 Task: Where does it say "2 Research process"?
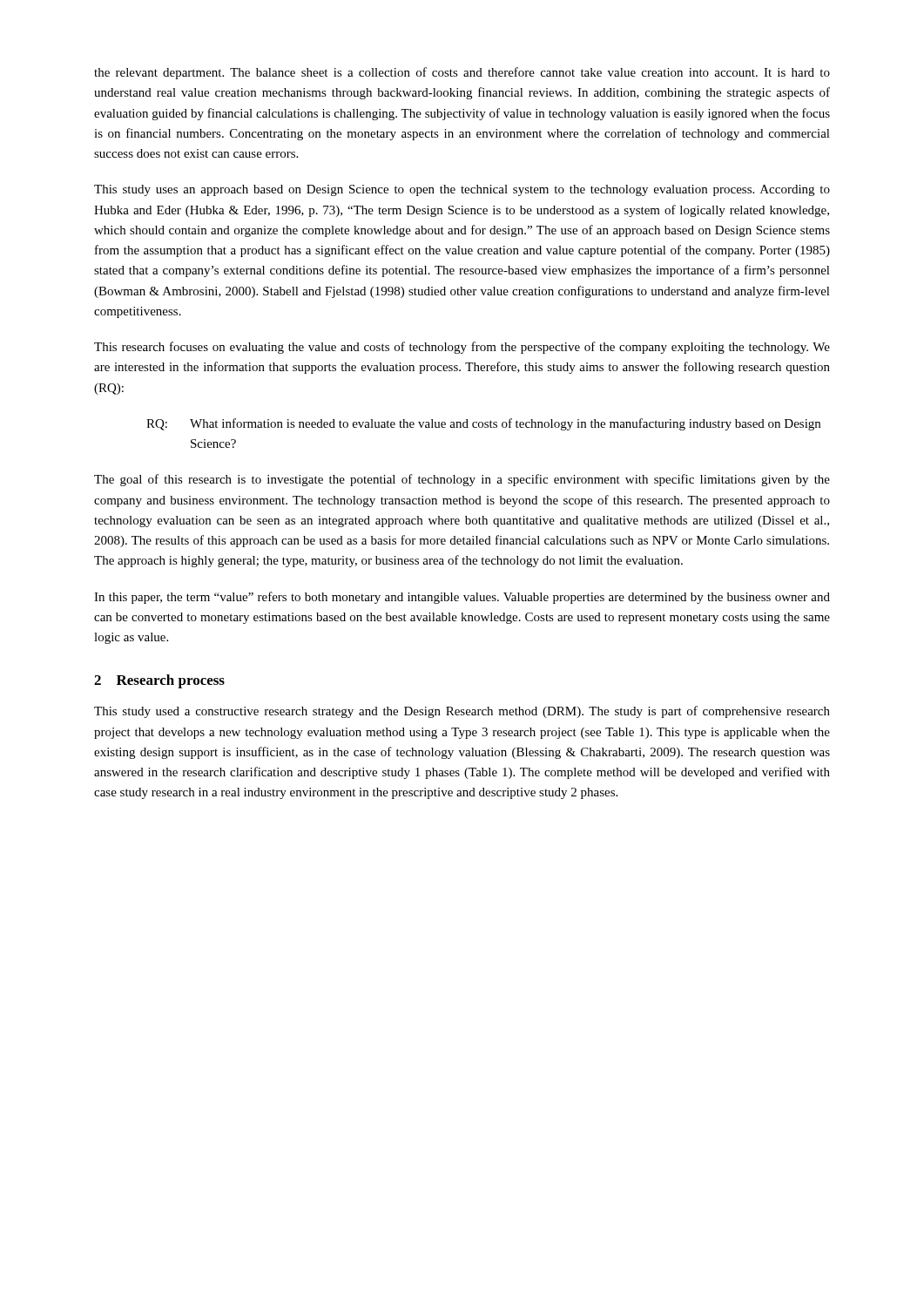click(159, 680)
